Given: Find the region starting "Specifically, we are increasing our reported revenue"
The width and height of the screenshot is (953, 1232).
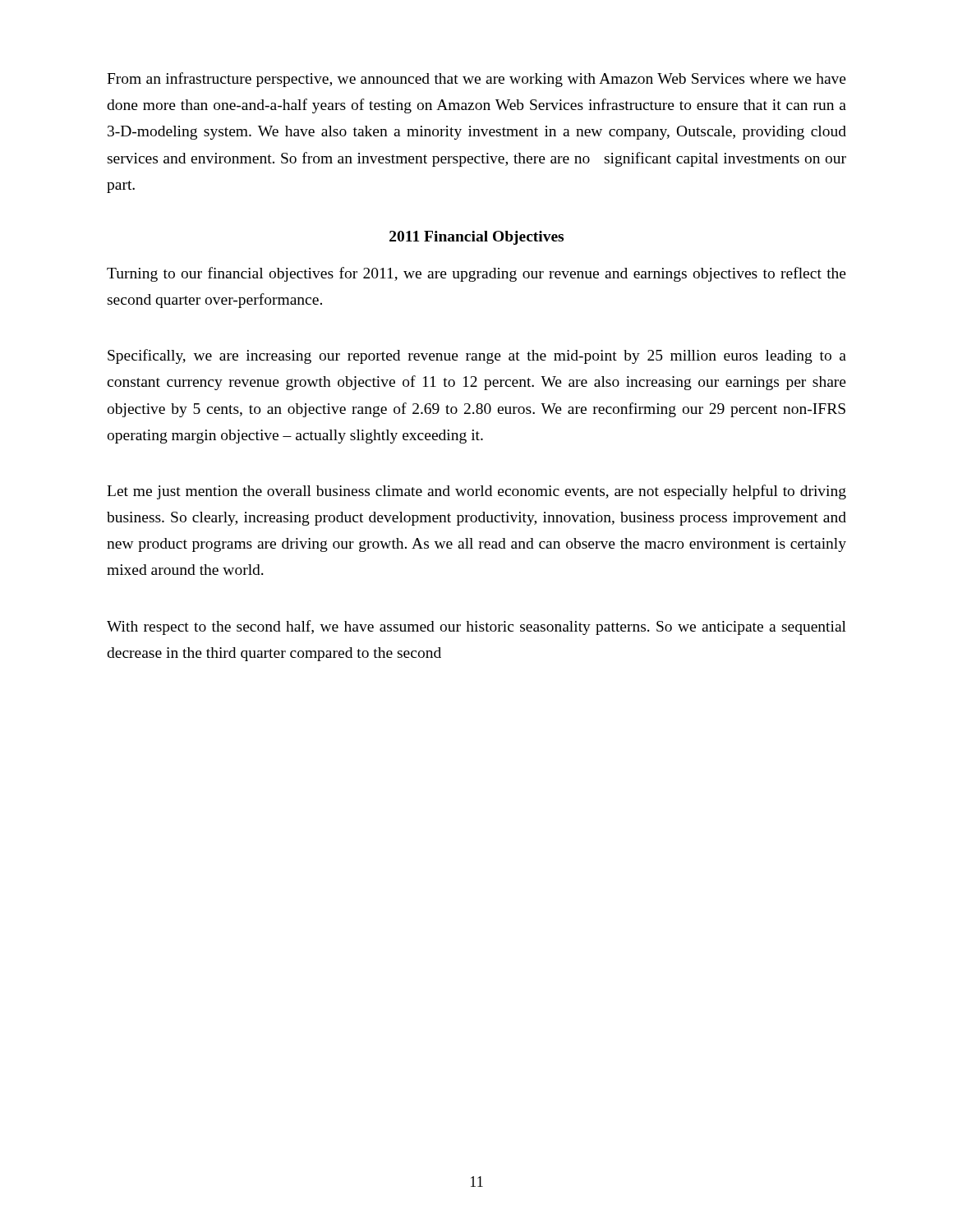Looking at the screenshot, I should click(476, 395).
